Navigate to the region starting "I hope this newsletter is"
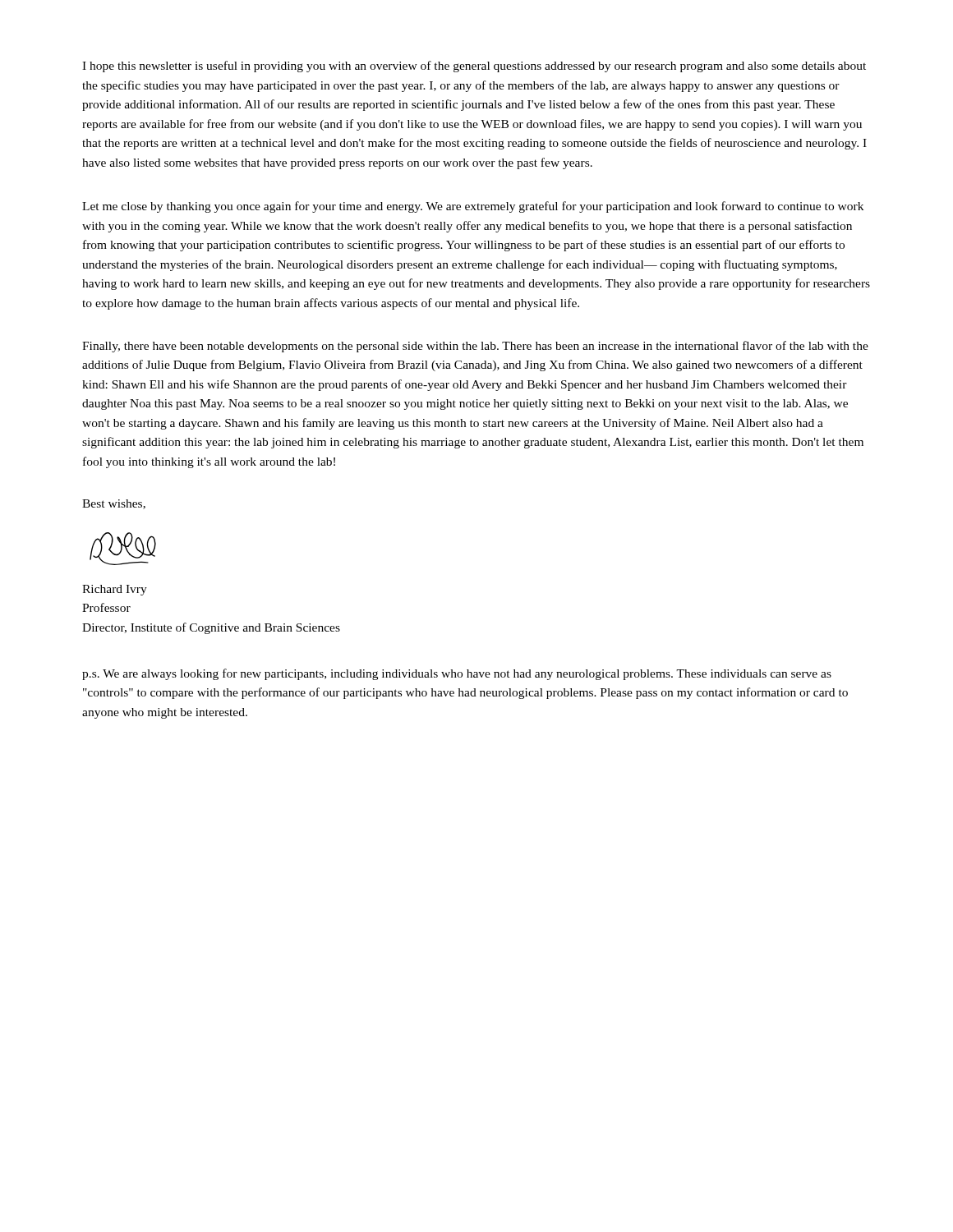 click(x=476, y=114)
